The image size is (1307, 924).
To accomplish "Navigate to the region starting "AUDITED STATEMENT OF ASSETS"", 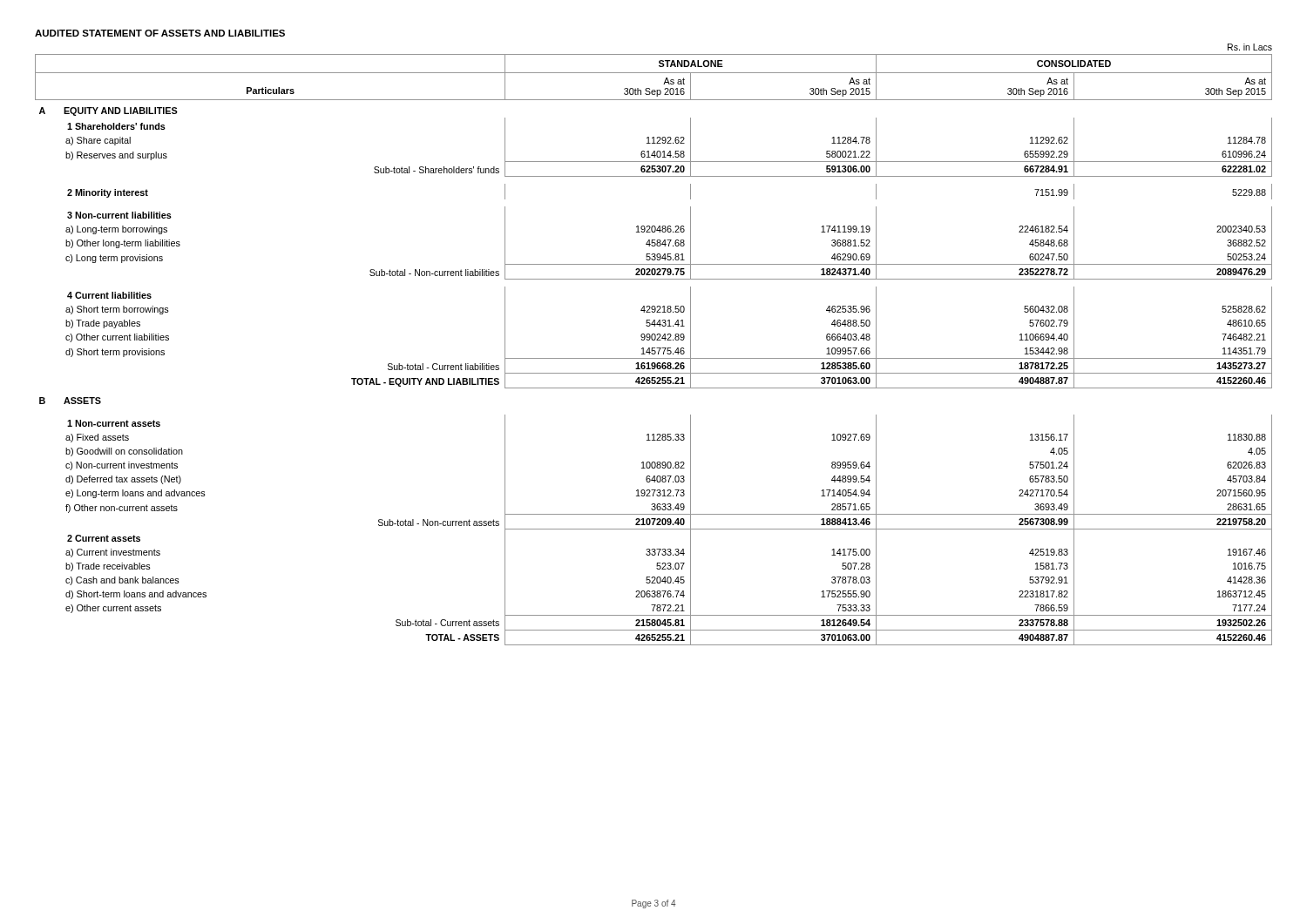I will pyautogui.click(x=160, y=33).
